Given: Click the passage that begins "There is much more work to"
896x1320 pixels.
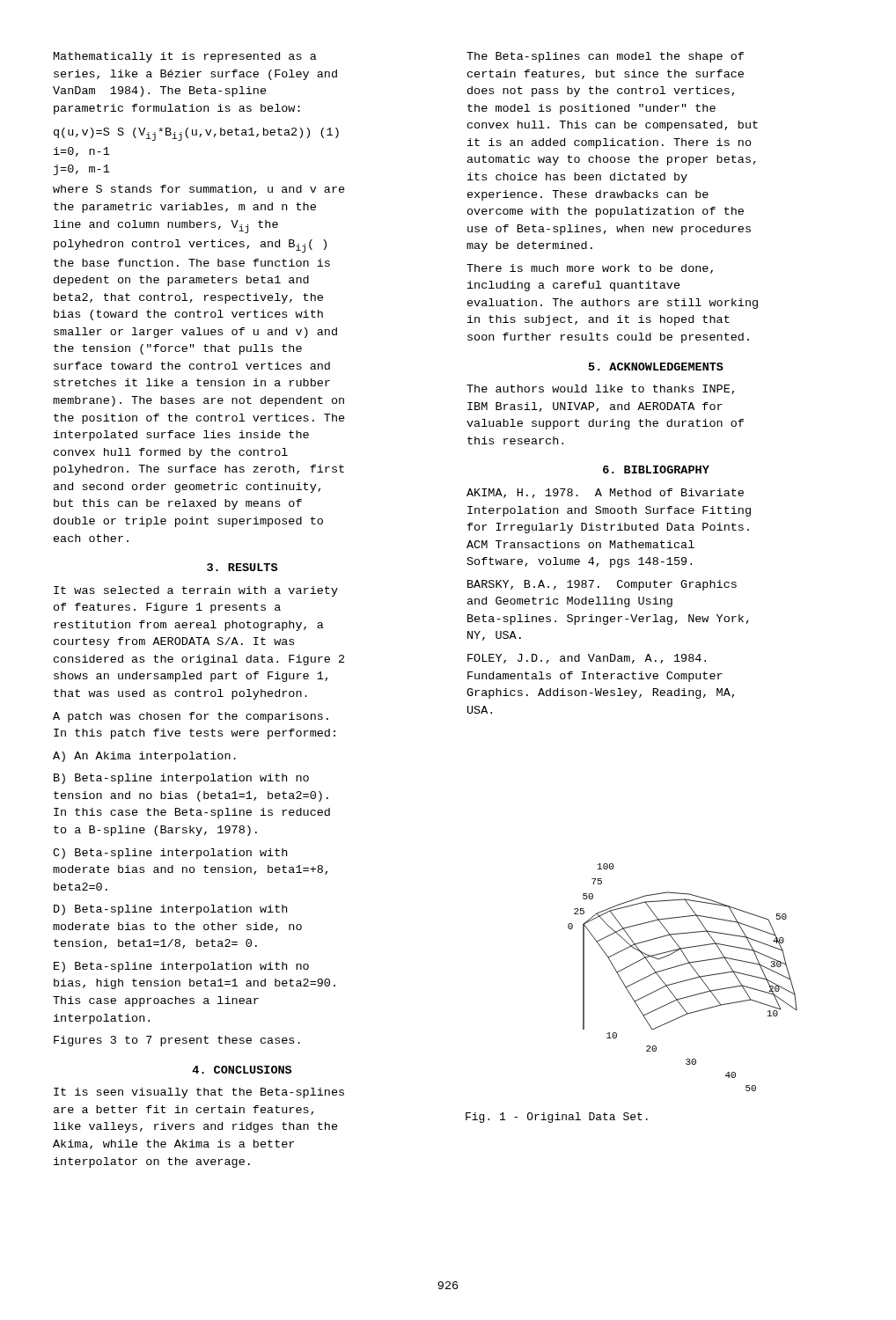Looking at the screenshot, I should [613, 303].
